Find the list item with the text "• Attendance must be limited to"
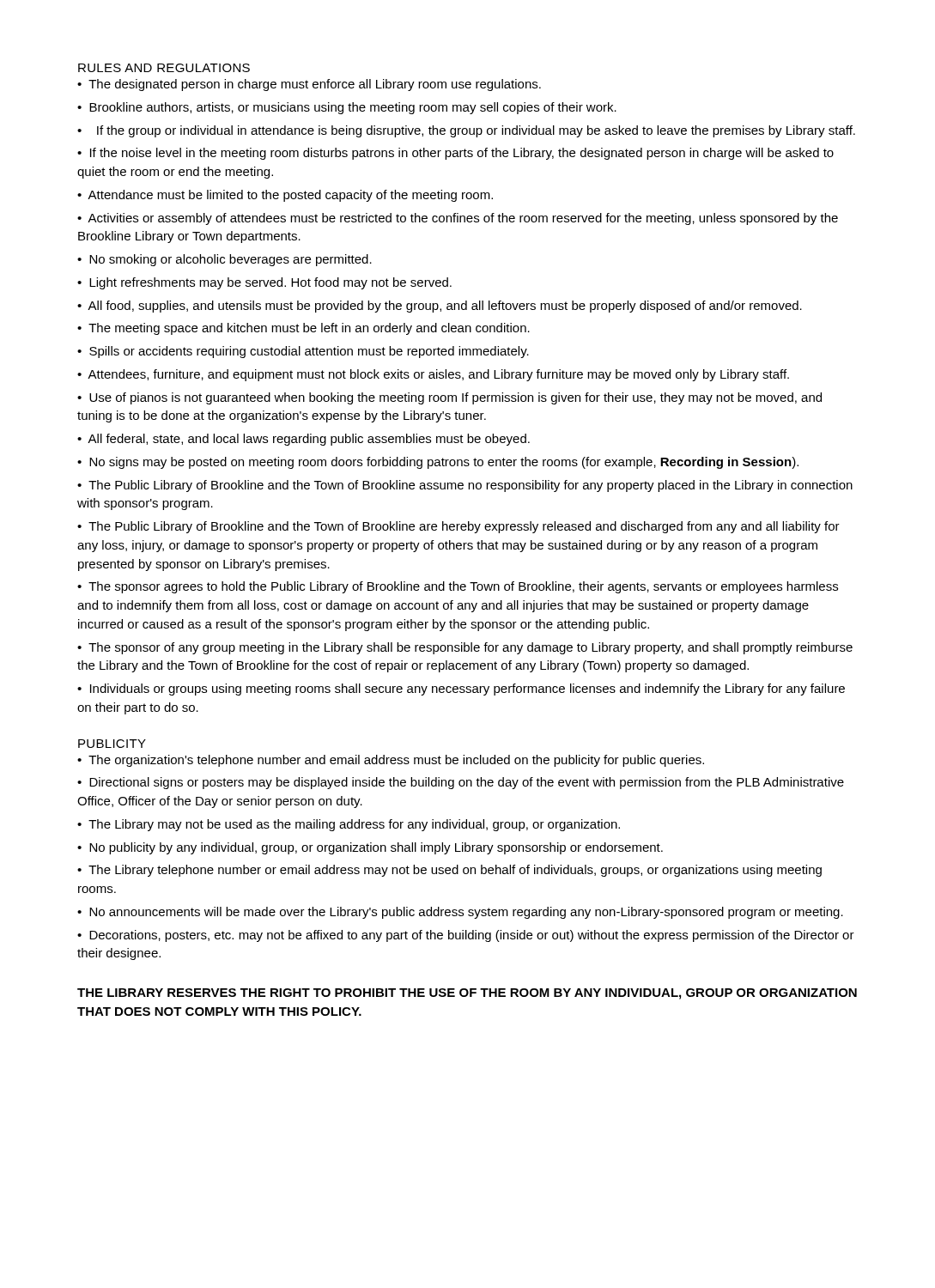Image resolution: width=935 pixels, height=1288 pixels. click(286, 194)
